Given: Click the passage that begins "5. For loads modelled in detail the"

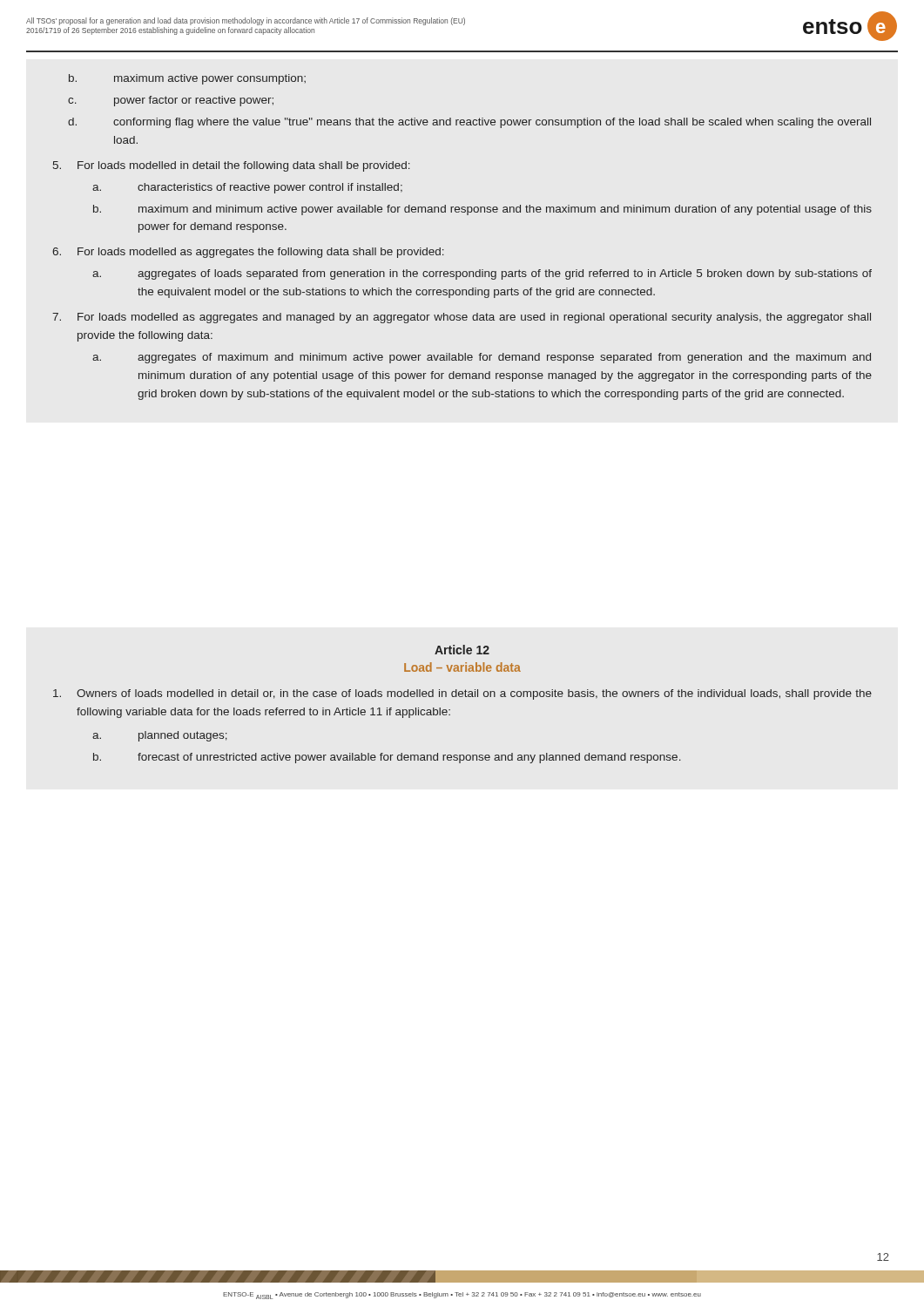Looking at the screenshot, I should (232, 166).
